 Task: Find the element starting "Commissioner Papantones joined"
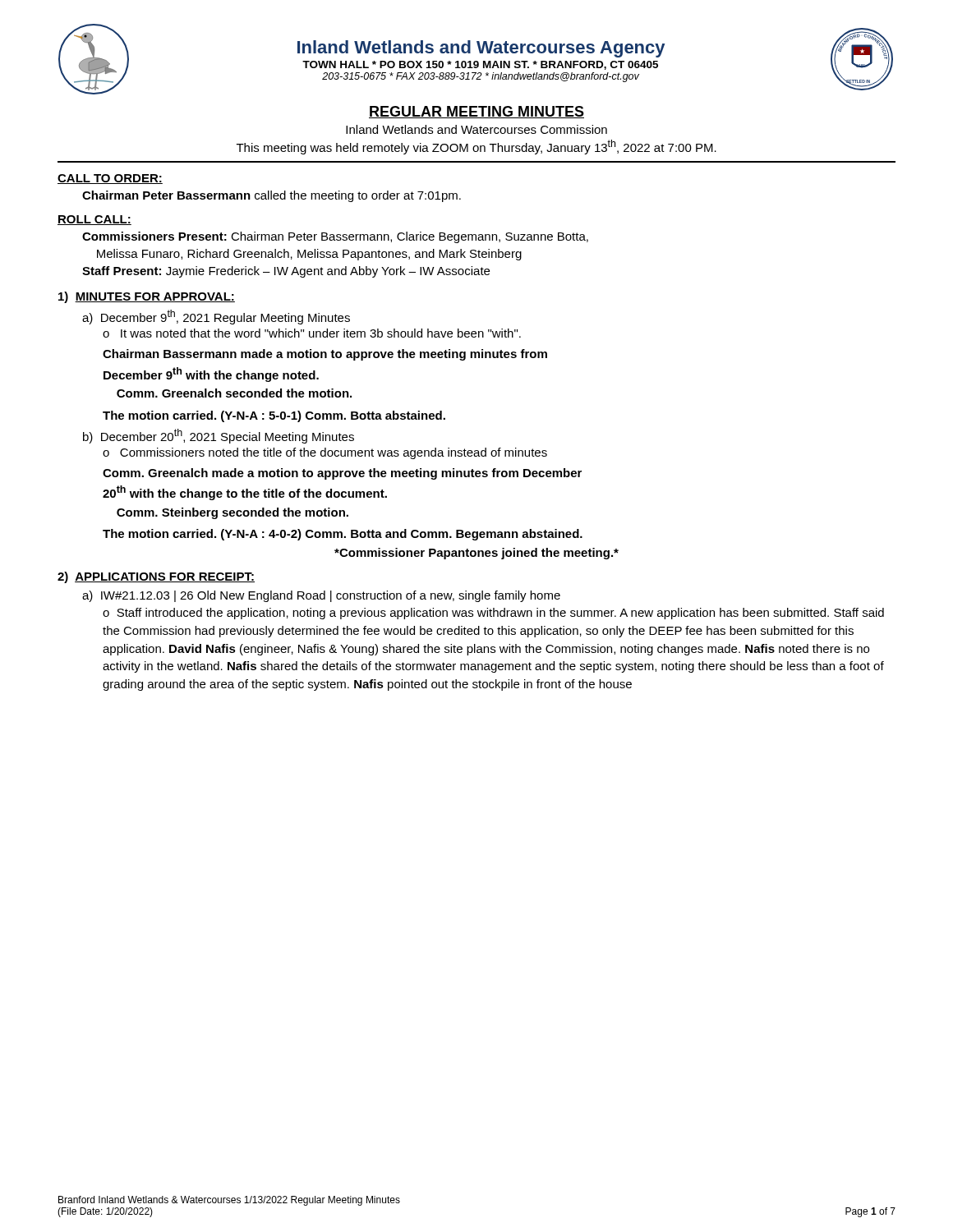[476, 552]
